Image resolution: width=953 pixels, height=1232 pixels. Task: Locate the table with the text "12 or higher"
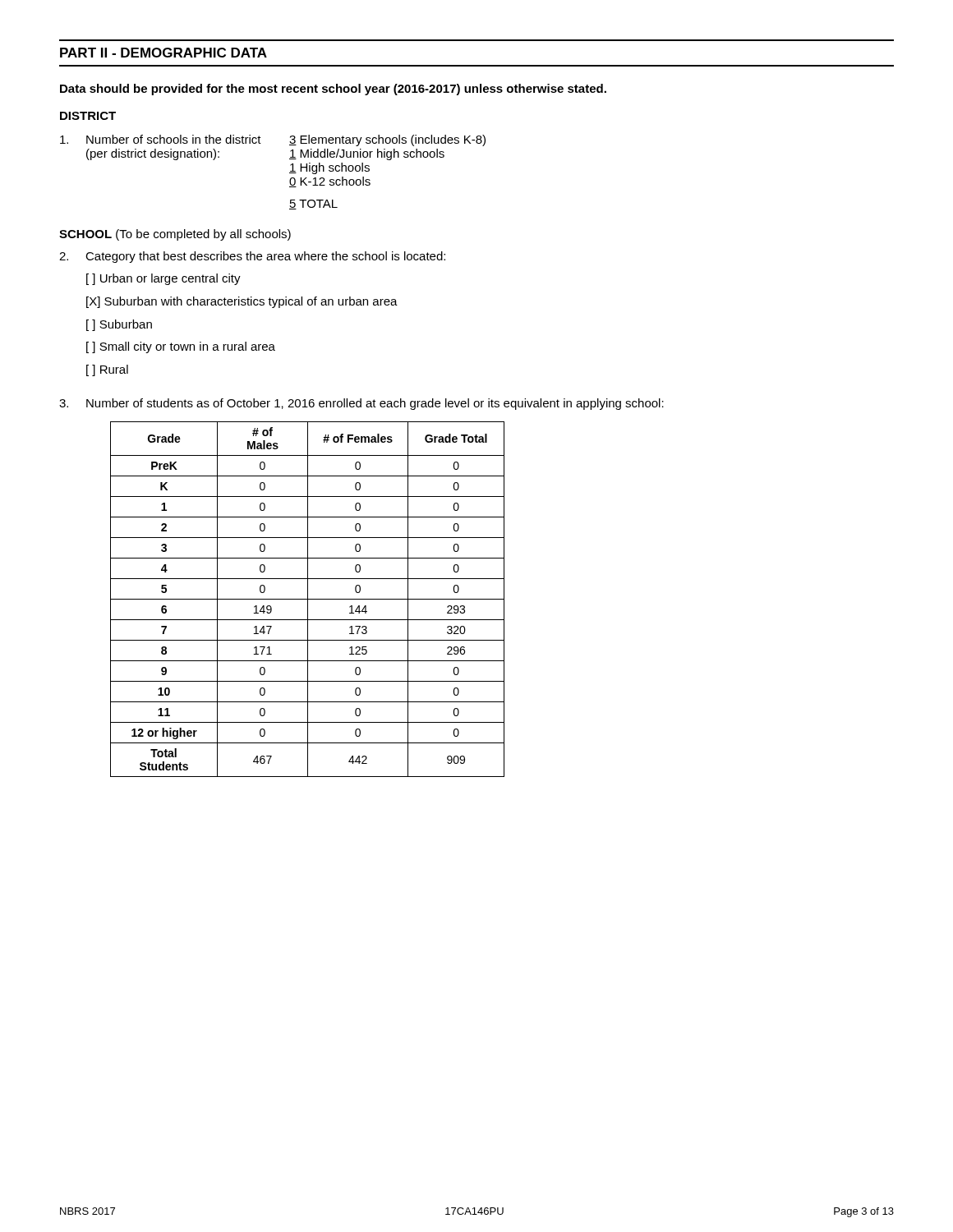[502, 599]
